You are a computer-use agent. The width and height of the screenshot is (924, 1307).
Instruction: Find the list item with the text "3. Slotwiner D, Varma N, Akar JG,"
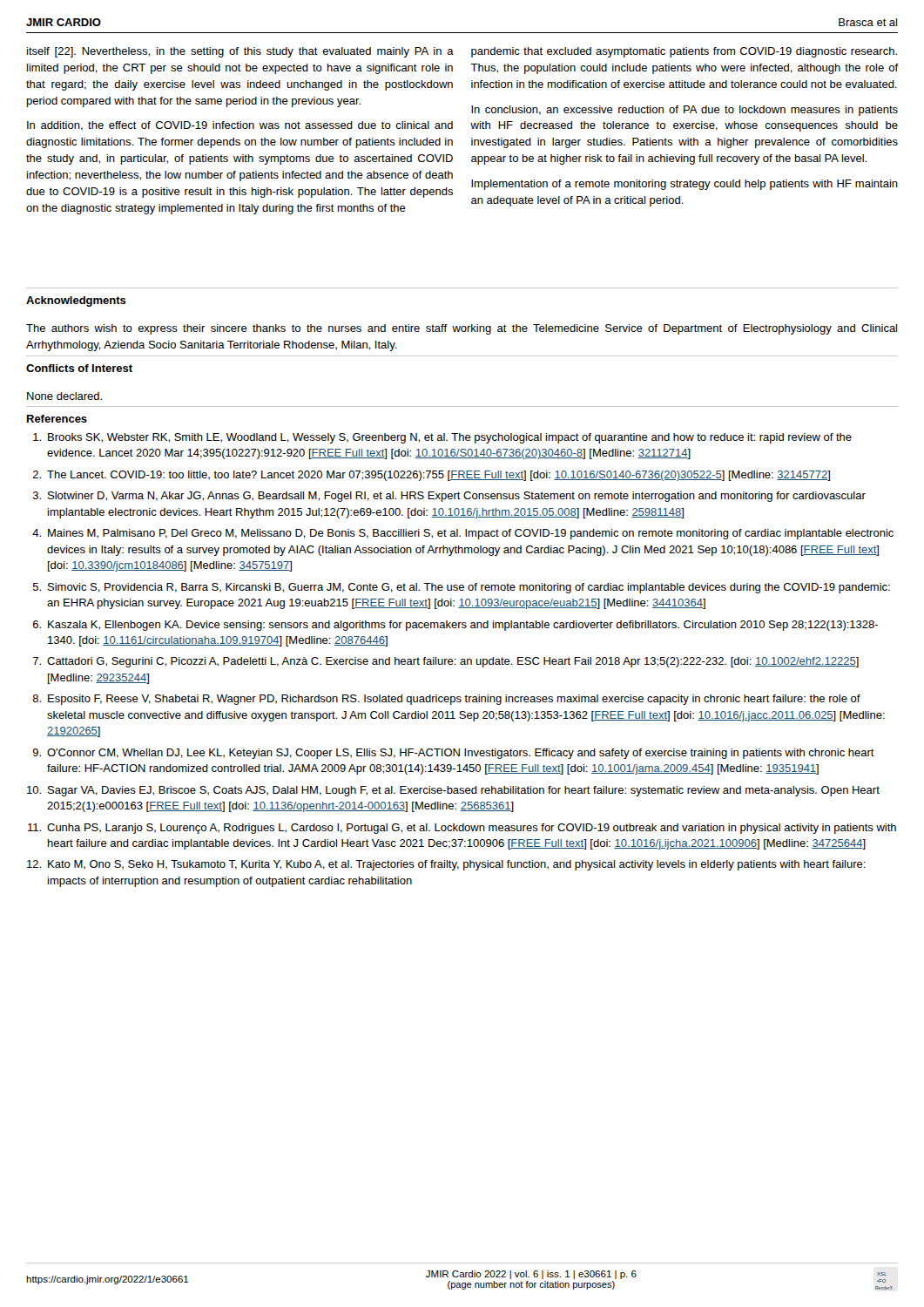pyautogui.click(x=462, y=504)
